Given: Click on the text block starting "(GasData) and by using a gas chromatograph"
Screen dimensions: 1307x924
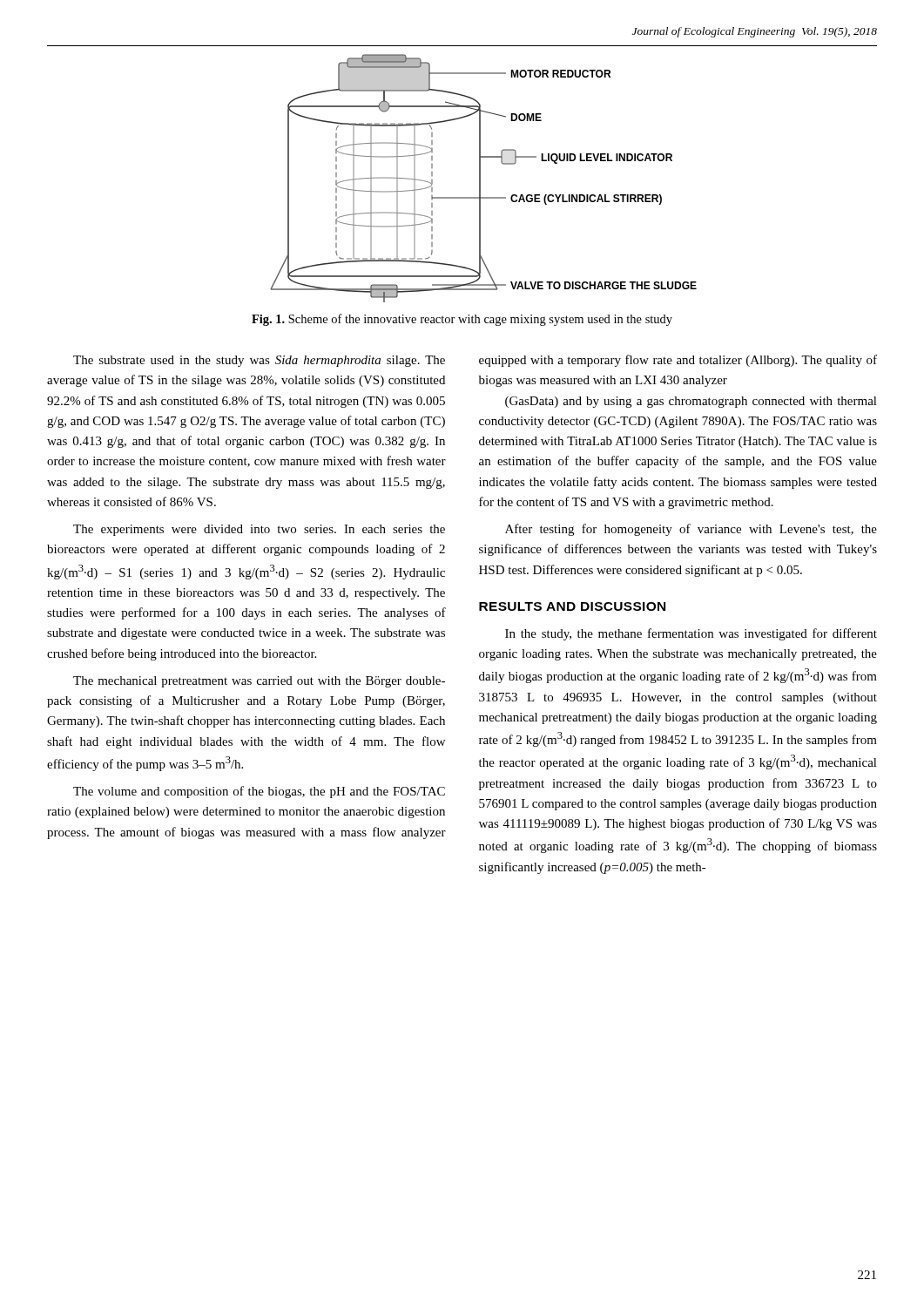Looking at the screenshot, I should point(678,452).
